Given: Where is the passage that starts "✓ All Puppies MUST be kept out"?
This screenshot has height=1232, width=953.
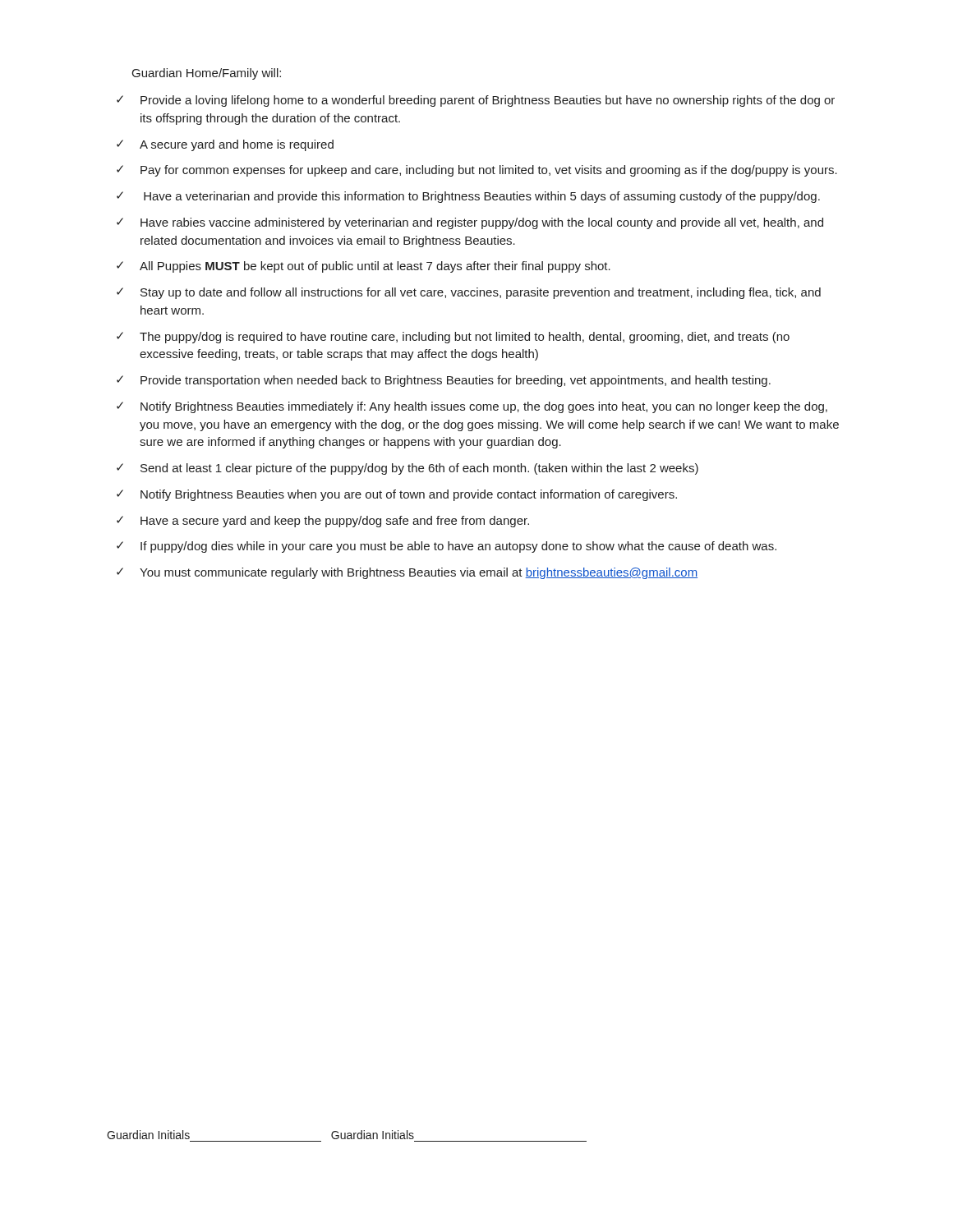Looking at the screenshot, I should coord(481,266).
